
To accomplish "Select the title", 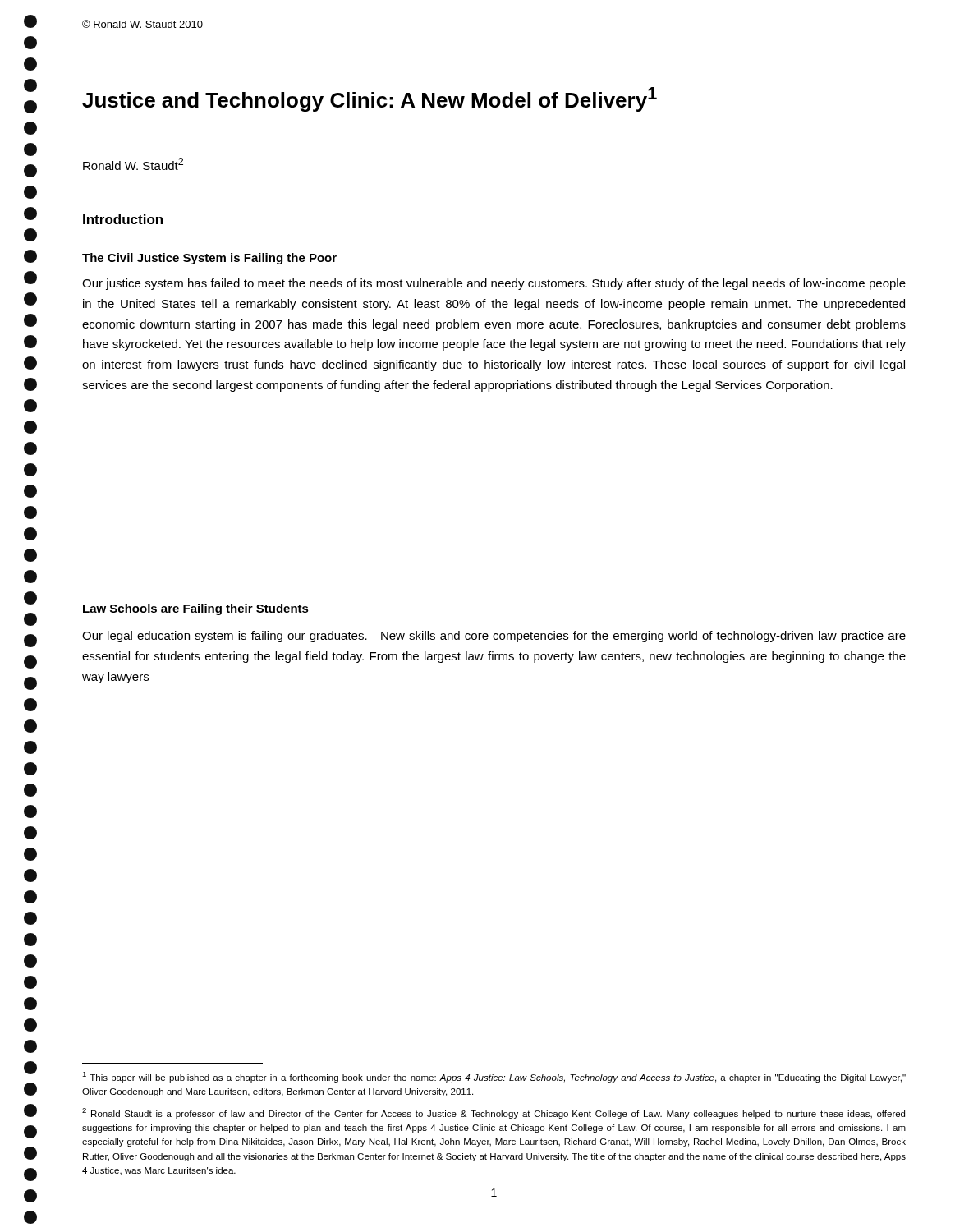I will (494, 98).
